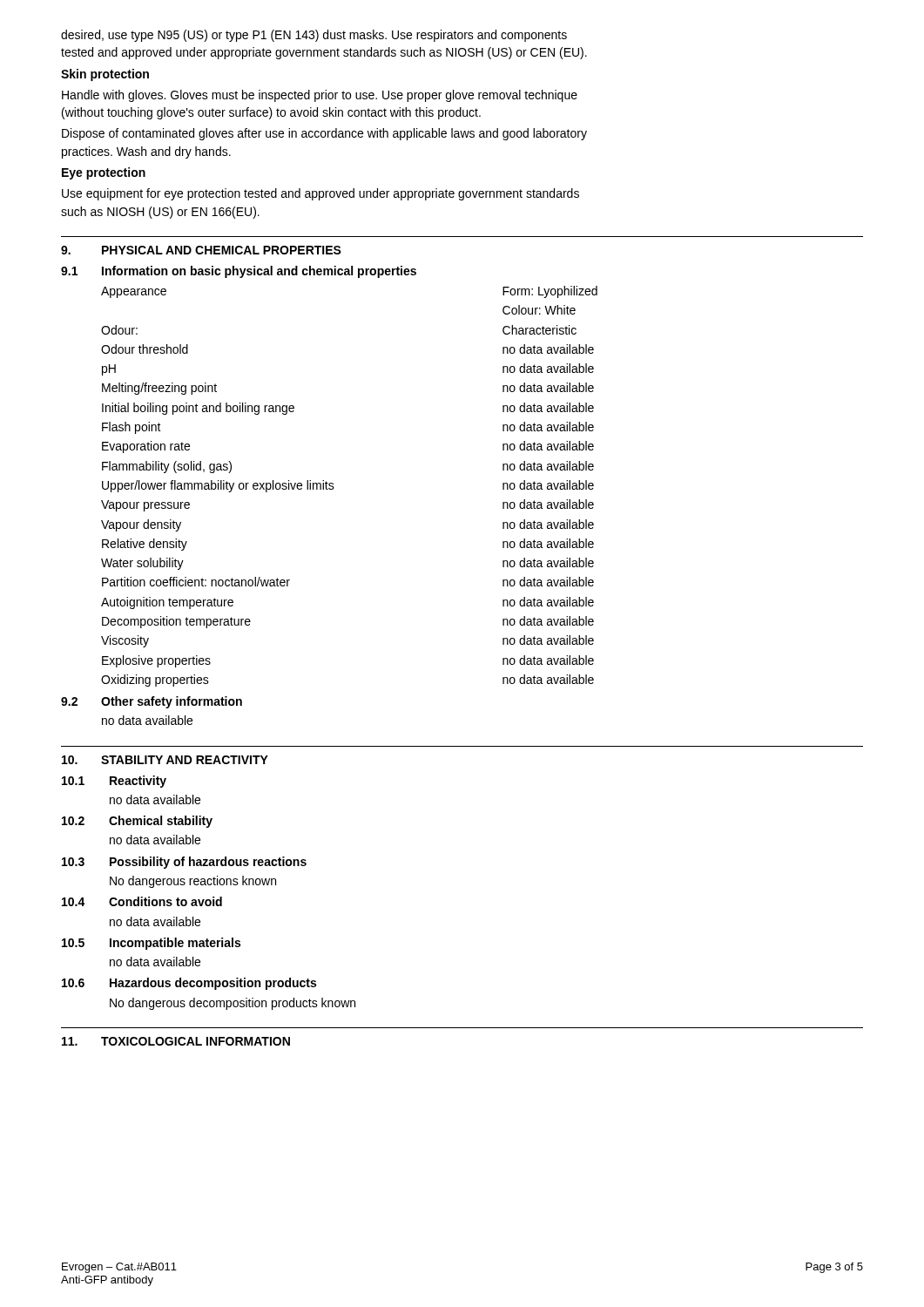
Task: Find "10.1 Reactivity" on this page
Action: tap(114, 782)
